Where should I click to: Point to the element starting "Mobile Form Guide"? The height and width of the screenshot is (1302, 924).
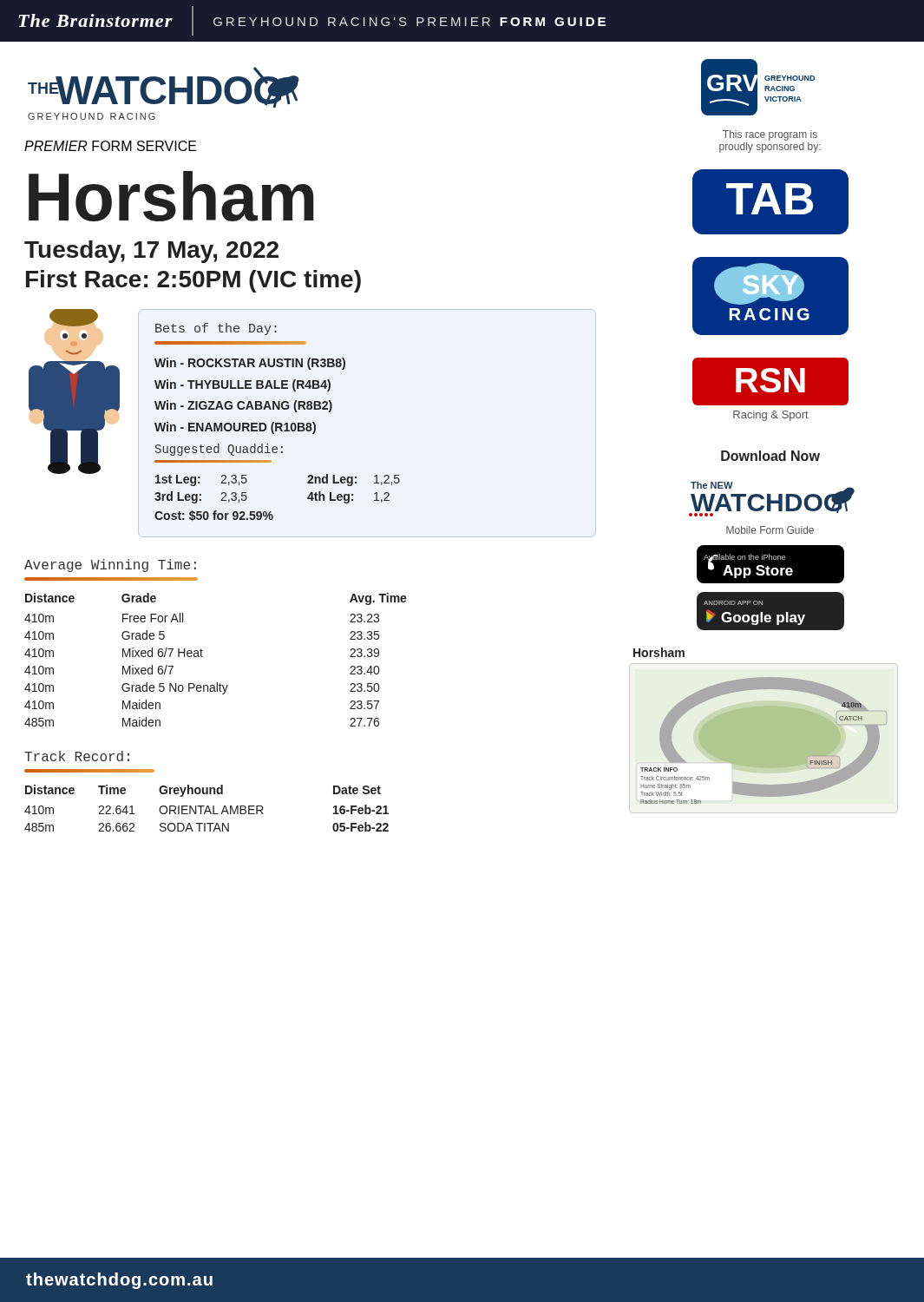770,530
